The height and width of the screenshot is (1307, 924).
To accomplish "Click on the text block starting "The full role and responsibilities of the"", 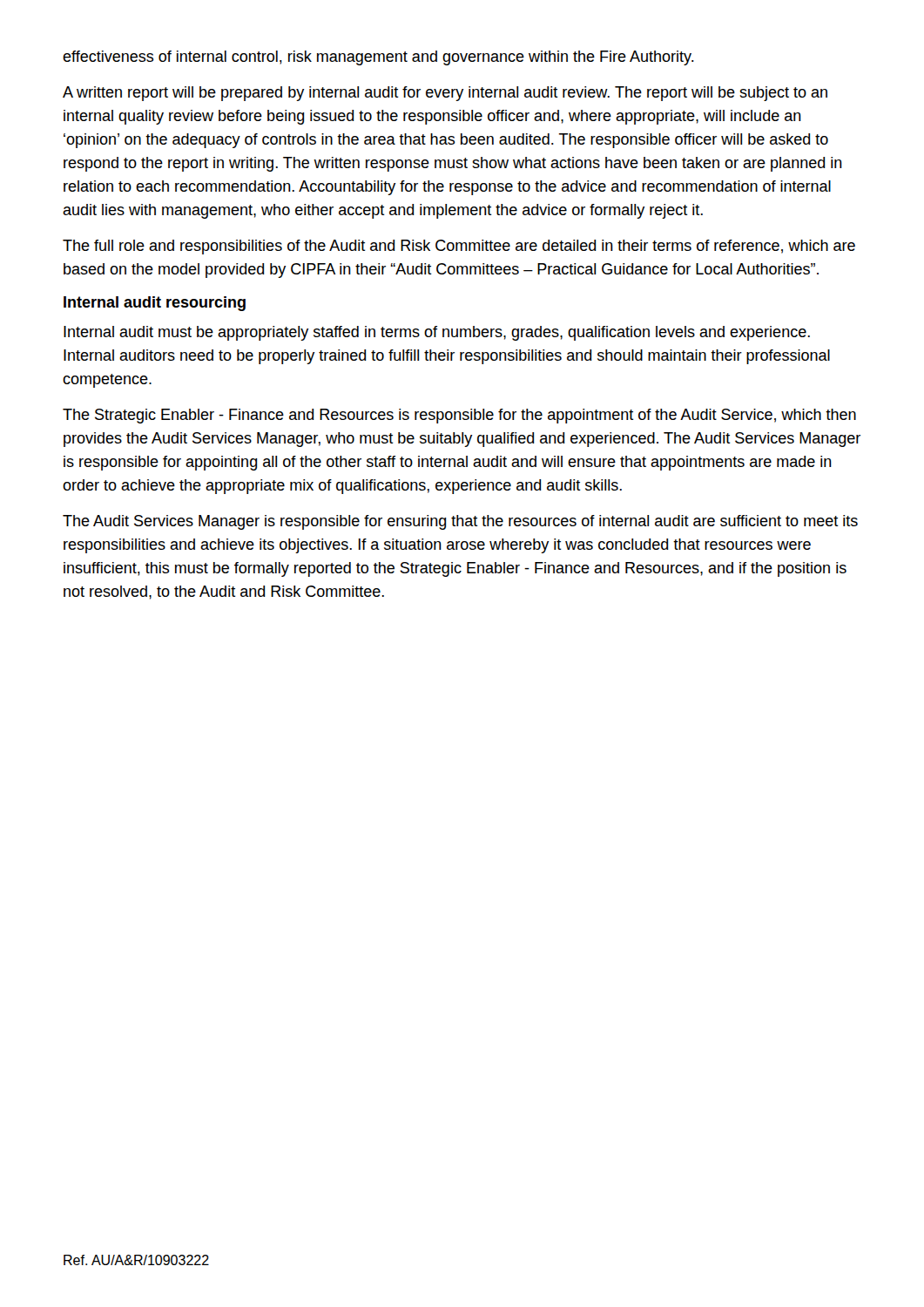I will point(459,257).
